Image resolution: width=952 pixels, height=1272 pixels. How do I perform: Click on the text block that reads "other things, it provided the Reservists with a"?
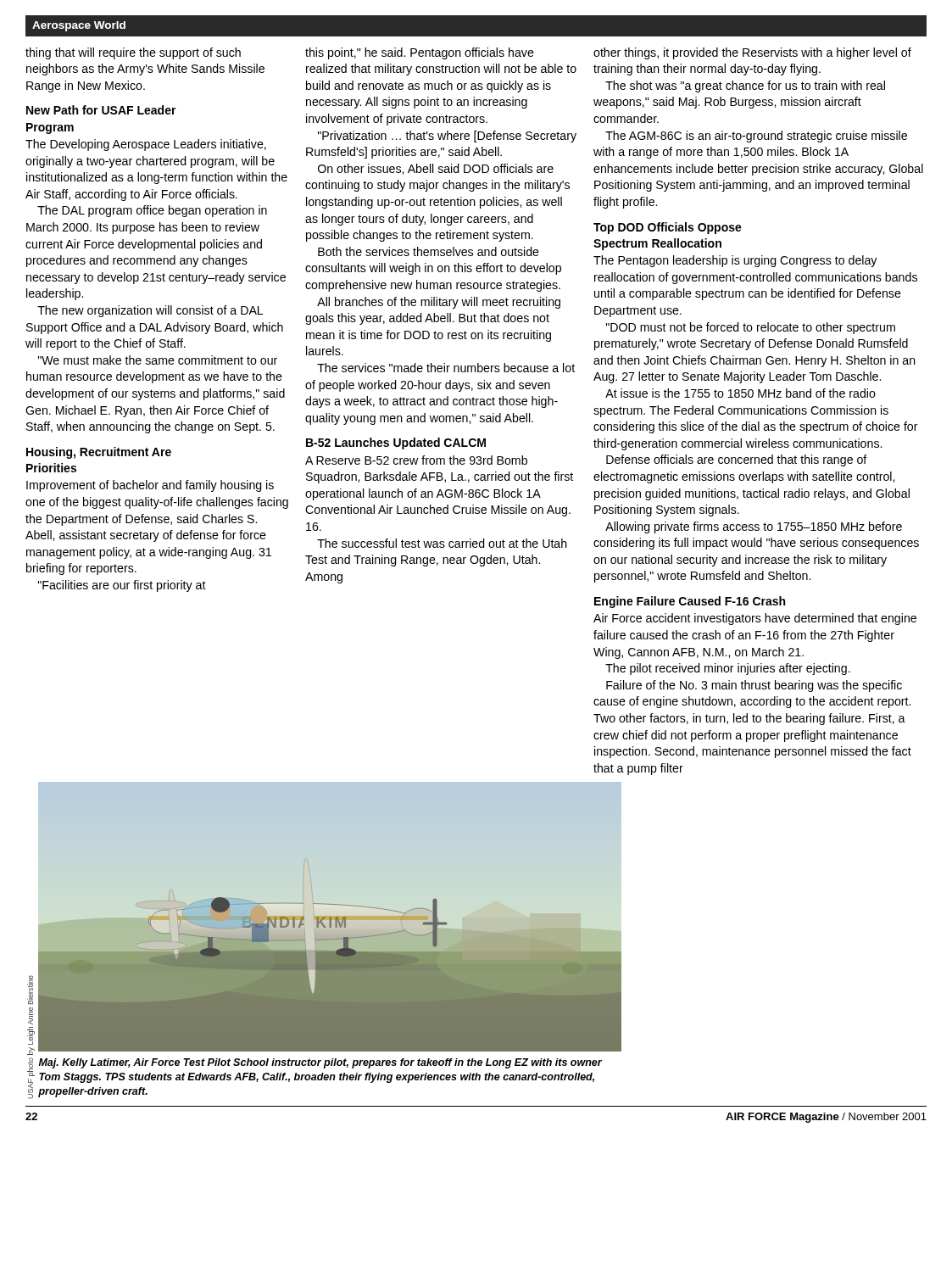(760, 128)
